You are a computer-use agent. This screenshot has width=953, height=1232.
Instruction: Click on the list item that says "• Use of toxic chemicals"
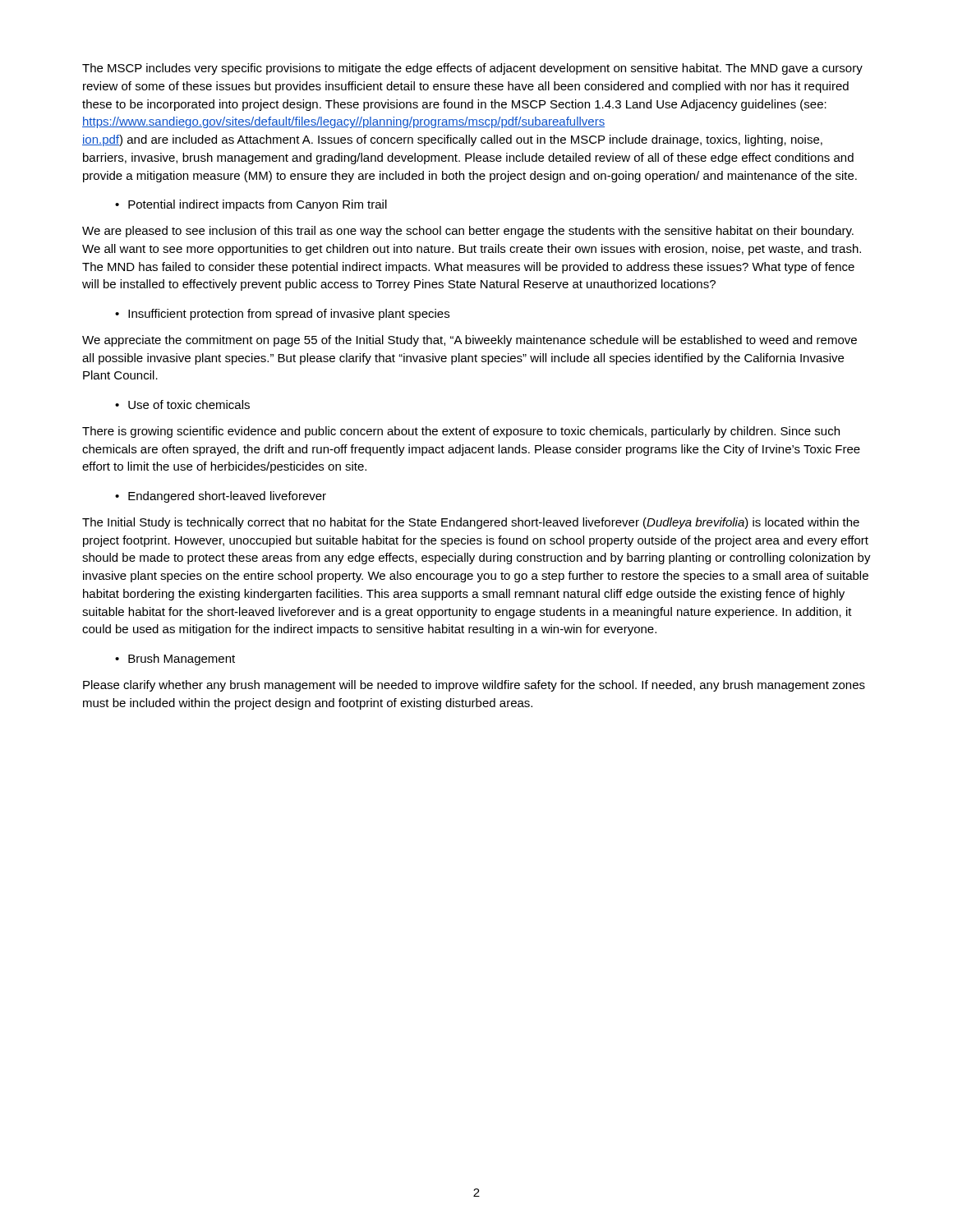pos(183,405)
